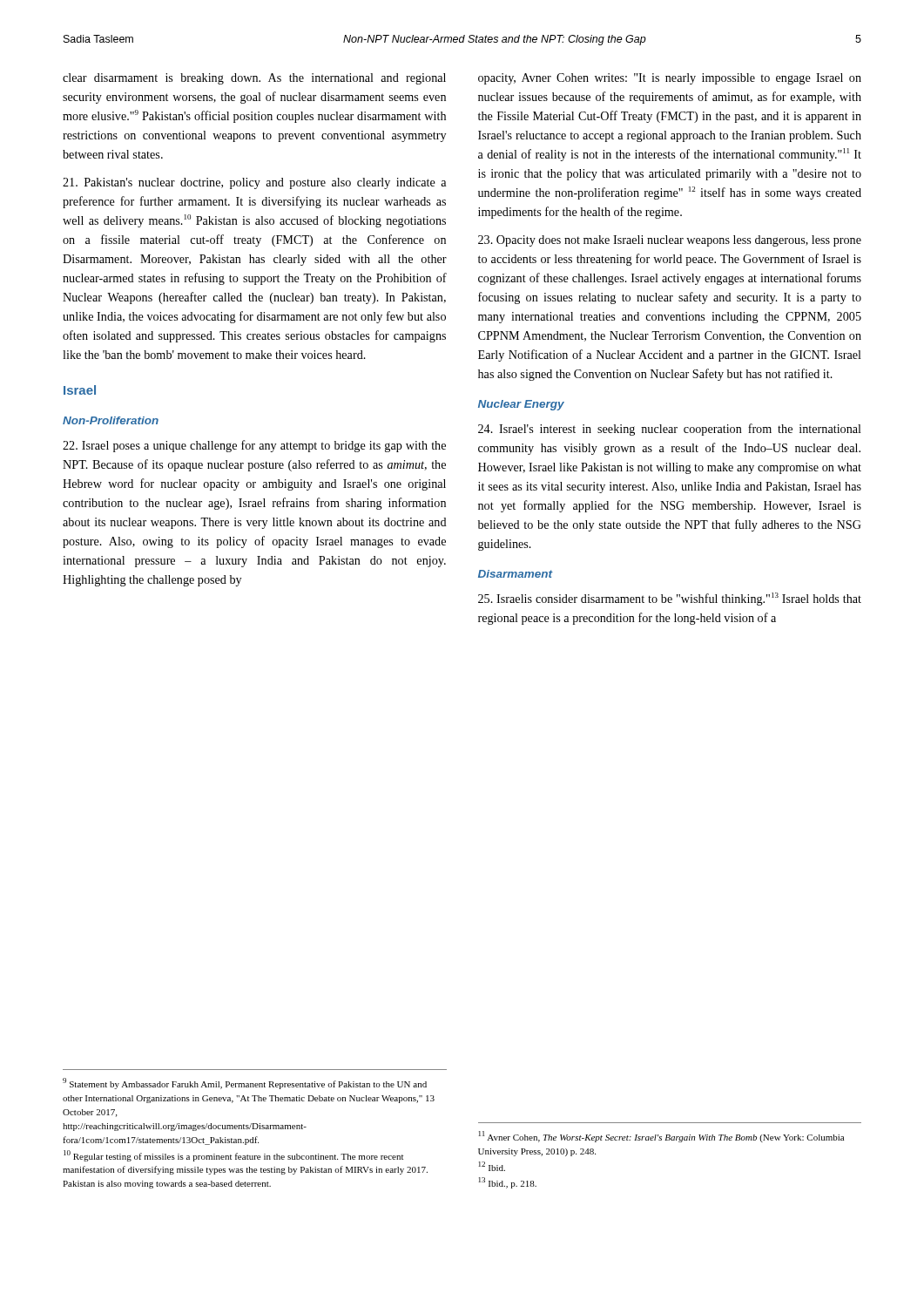Where is the passage that starts "Israelis consider disarmament to be "wishful thinking."13 Israel"?
This screenshot has height=1307, width=924.
click(669, 608)
